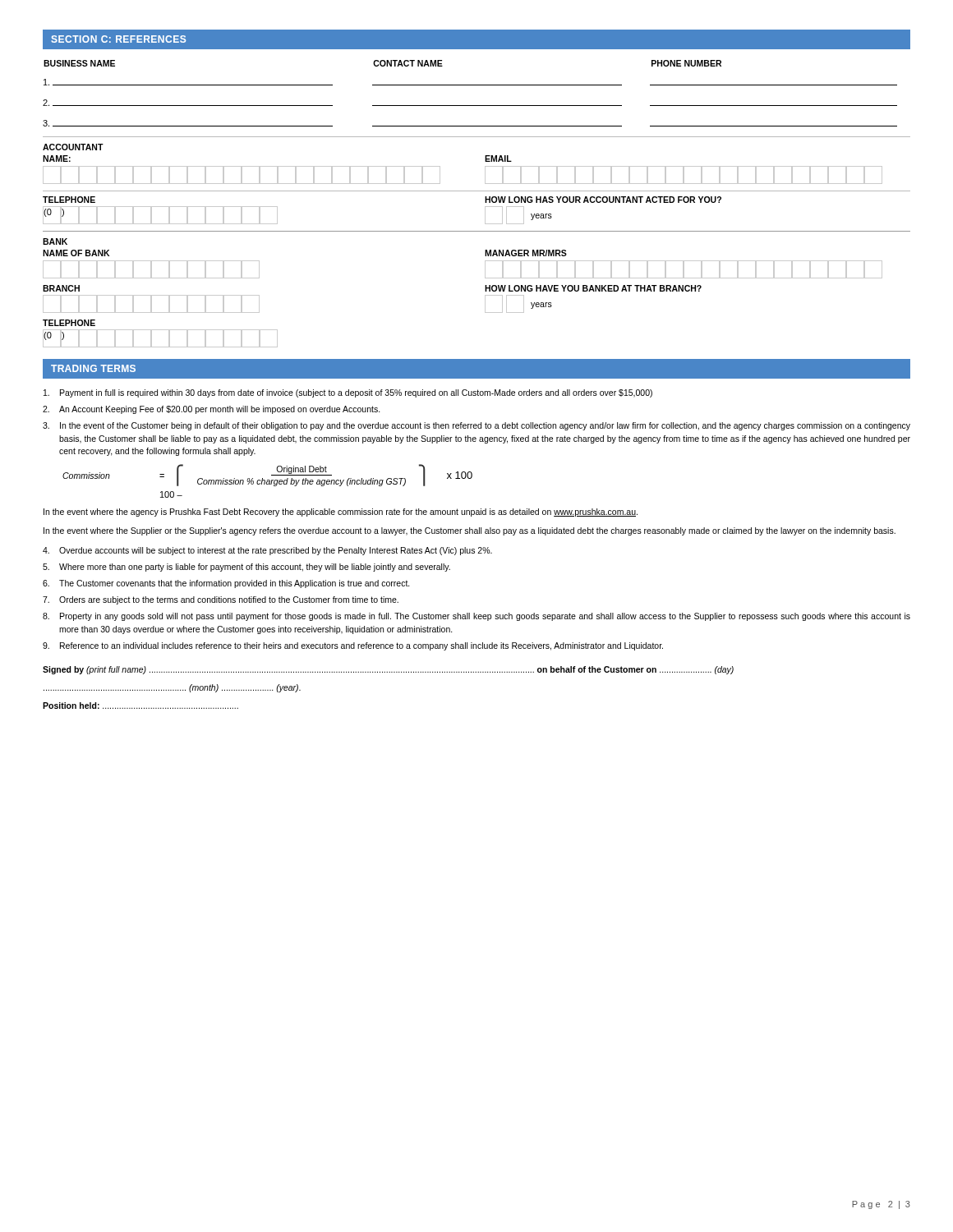Point to the block beginning "7. Orders are subject"
953x1232 pixels.
point(221,600)
